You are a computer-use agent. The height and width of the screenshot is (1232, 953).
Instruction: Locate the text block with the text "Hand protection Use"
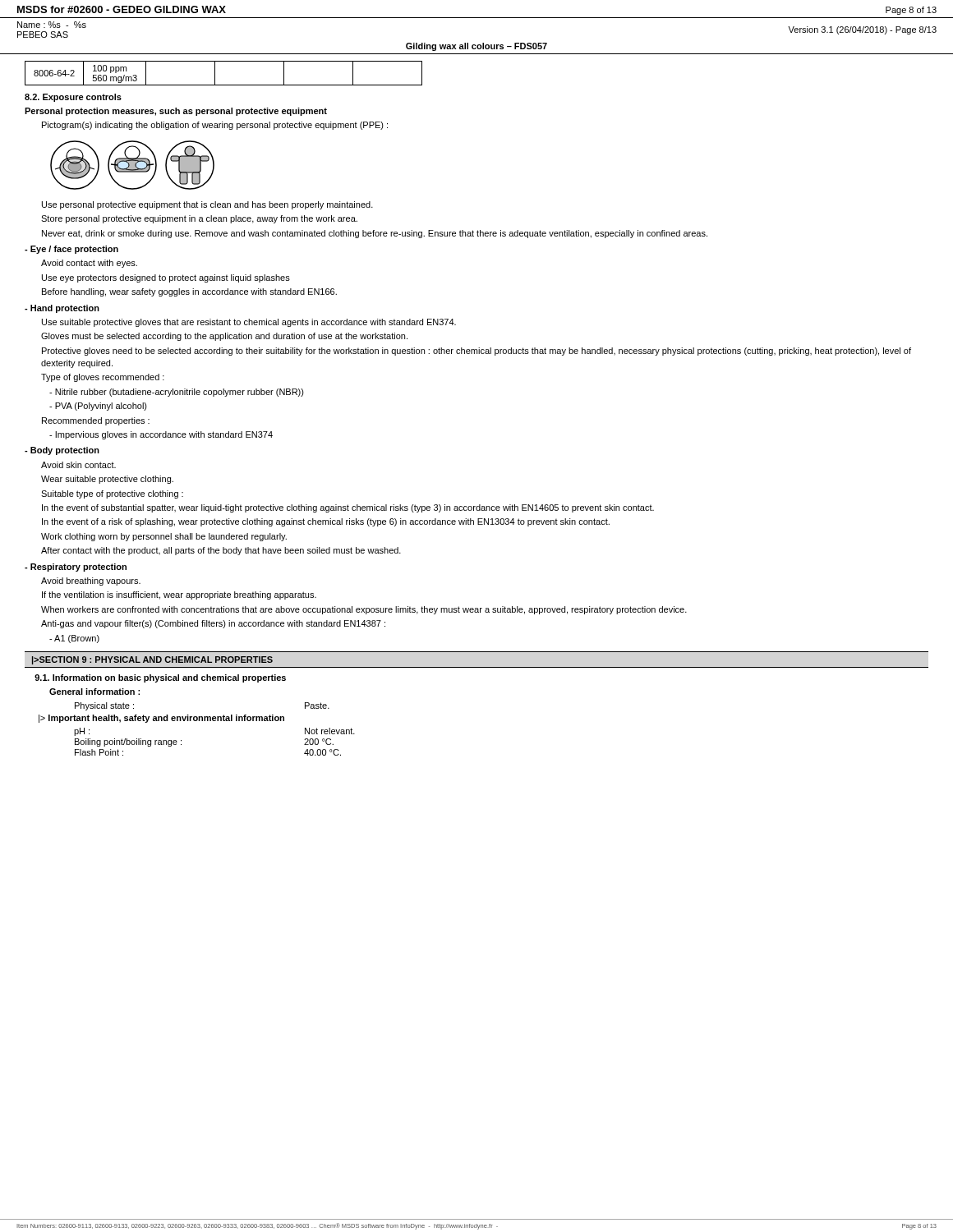tap(62, 309)
